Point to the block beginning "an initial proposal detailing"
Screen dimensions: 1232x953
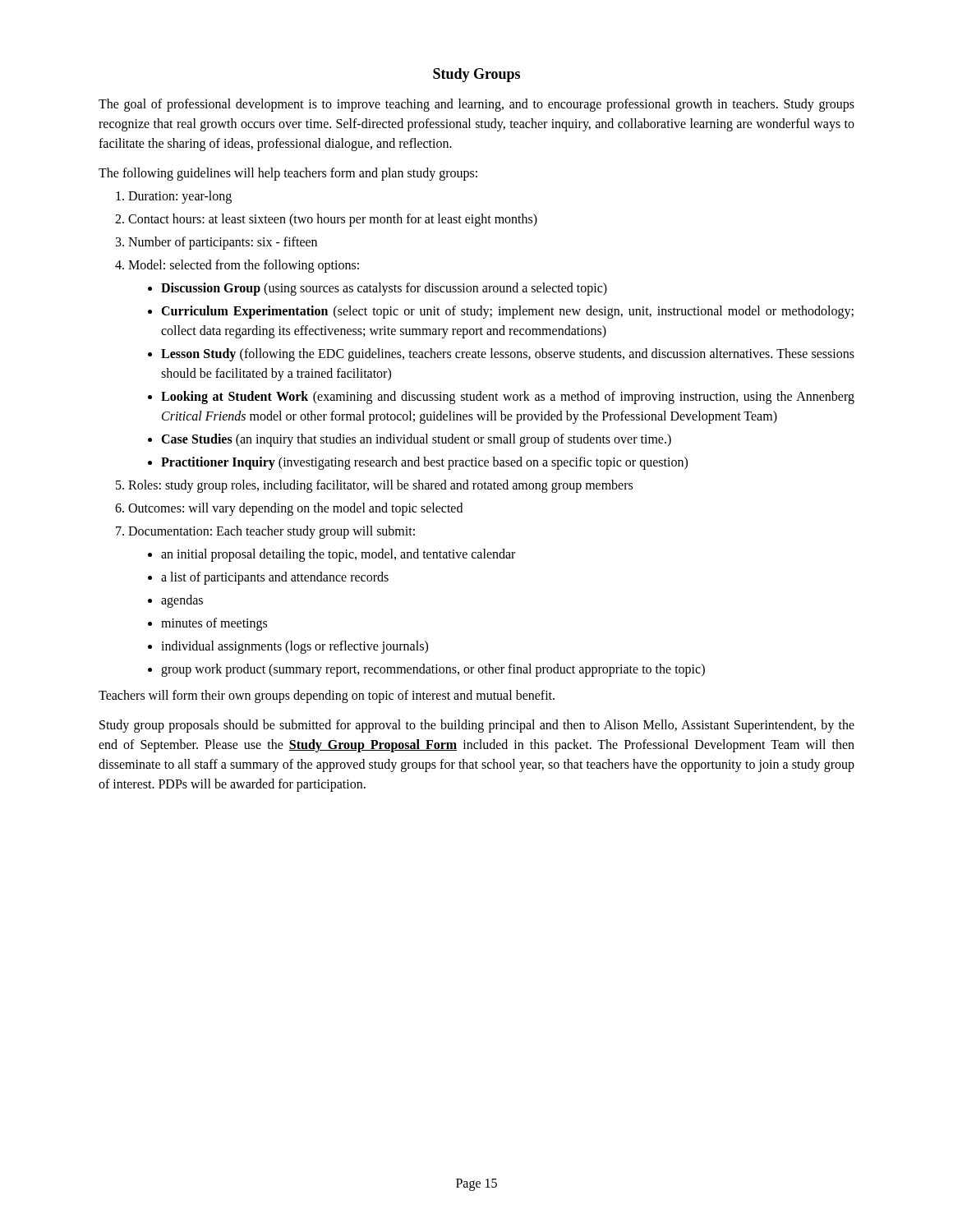point(338,554)
